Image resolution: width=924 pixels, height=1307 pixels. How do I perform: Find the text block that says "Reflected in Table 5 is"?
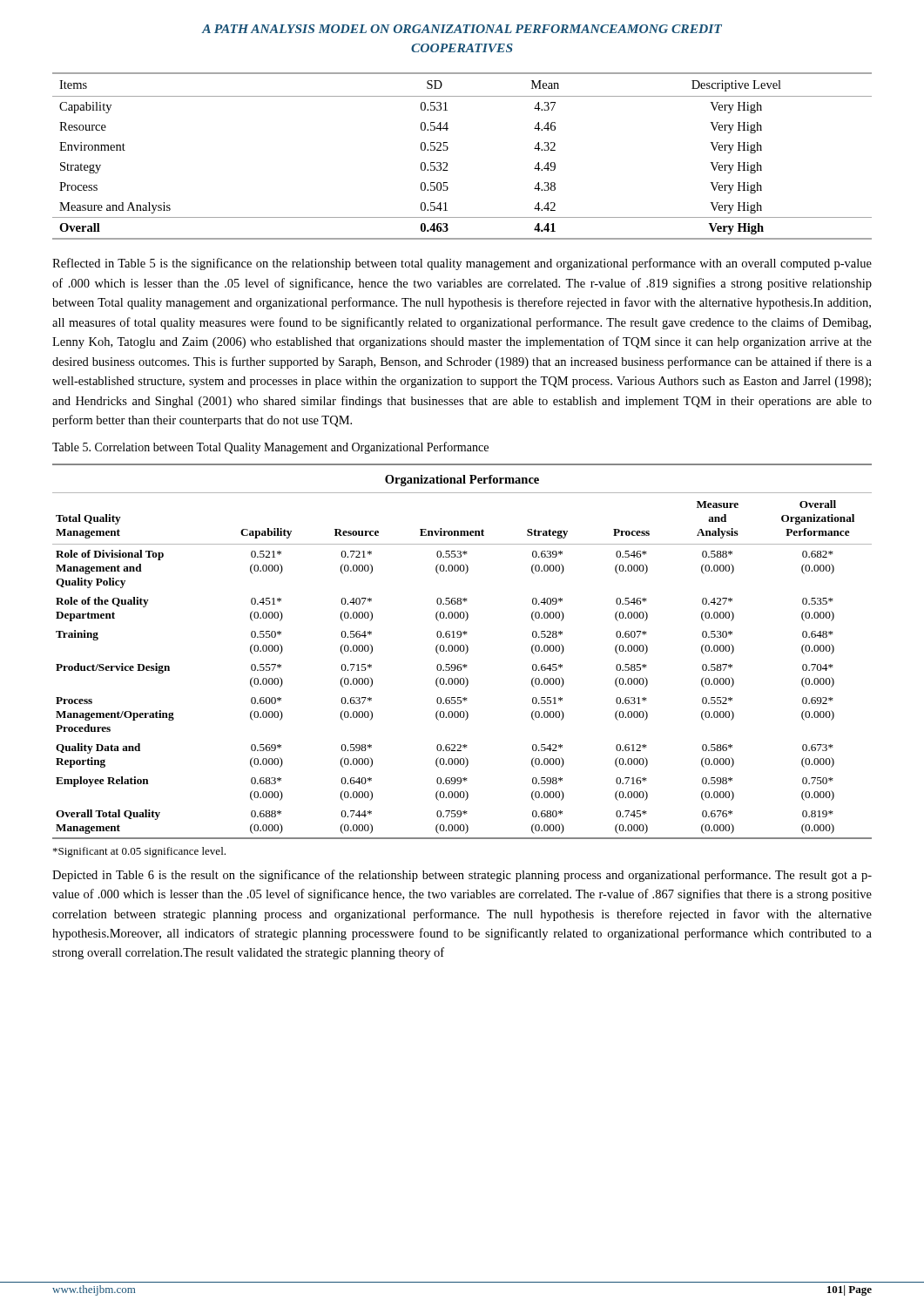coord(462,342)
